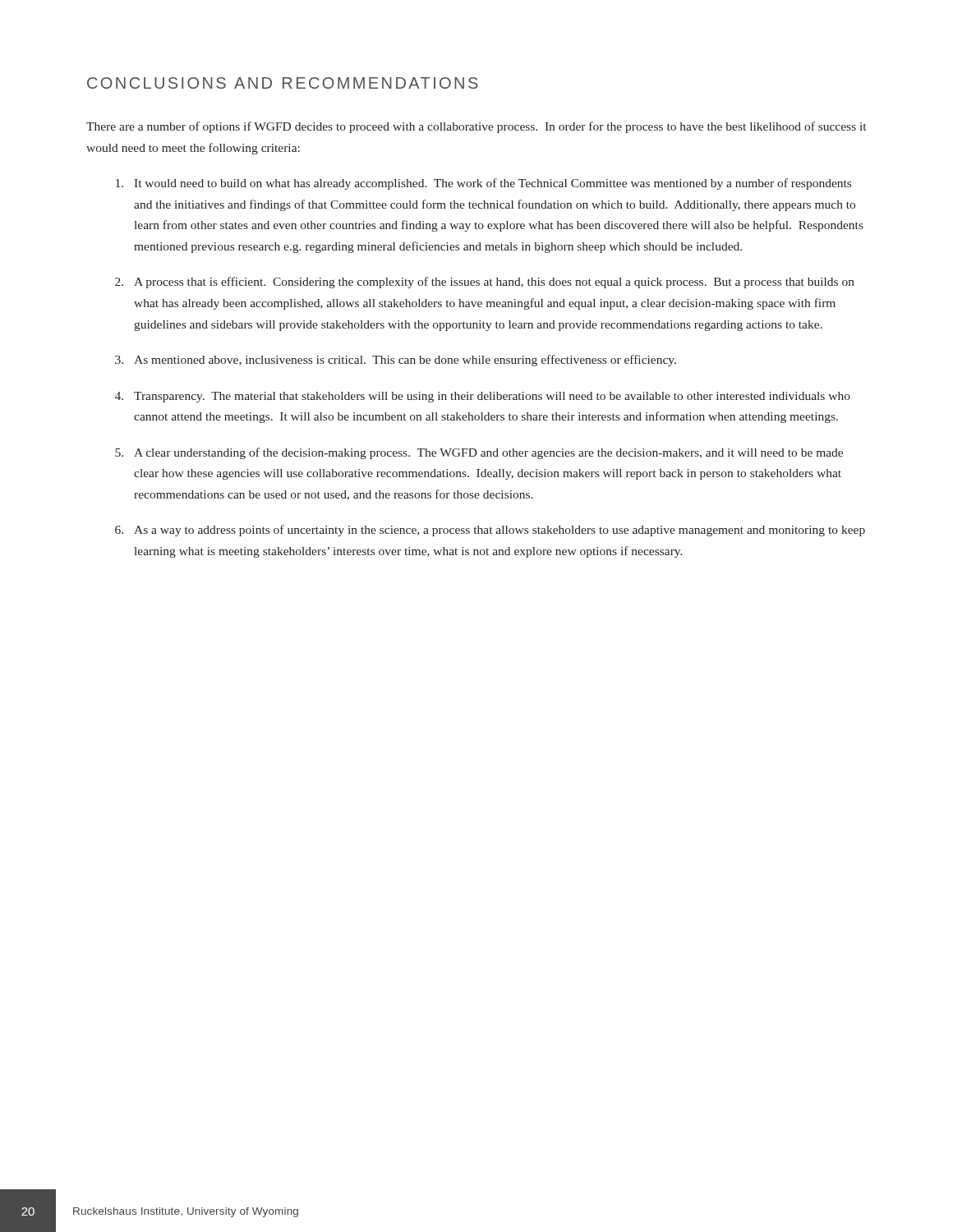Point to the text block starting "3. As mentioned above, inclusiveness is"
The height and width of the screenshot is (1232, 953).
[476, 360]
